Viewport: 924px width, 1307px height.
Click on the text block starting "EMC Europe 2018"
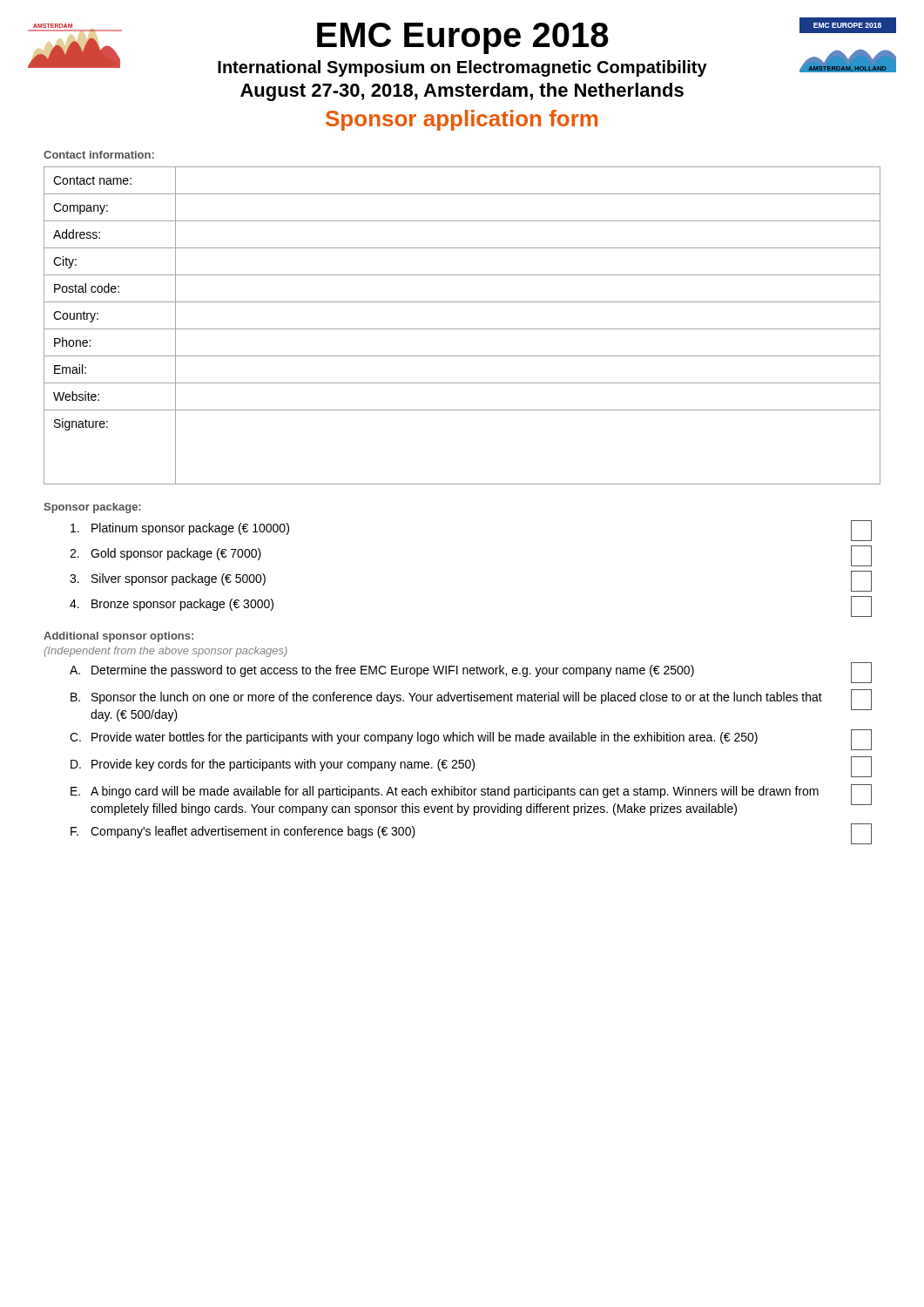(x=462, y=35)
